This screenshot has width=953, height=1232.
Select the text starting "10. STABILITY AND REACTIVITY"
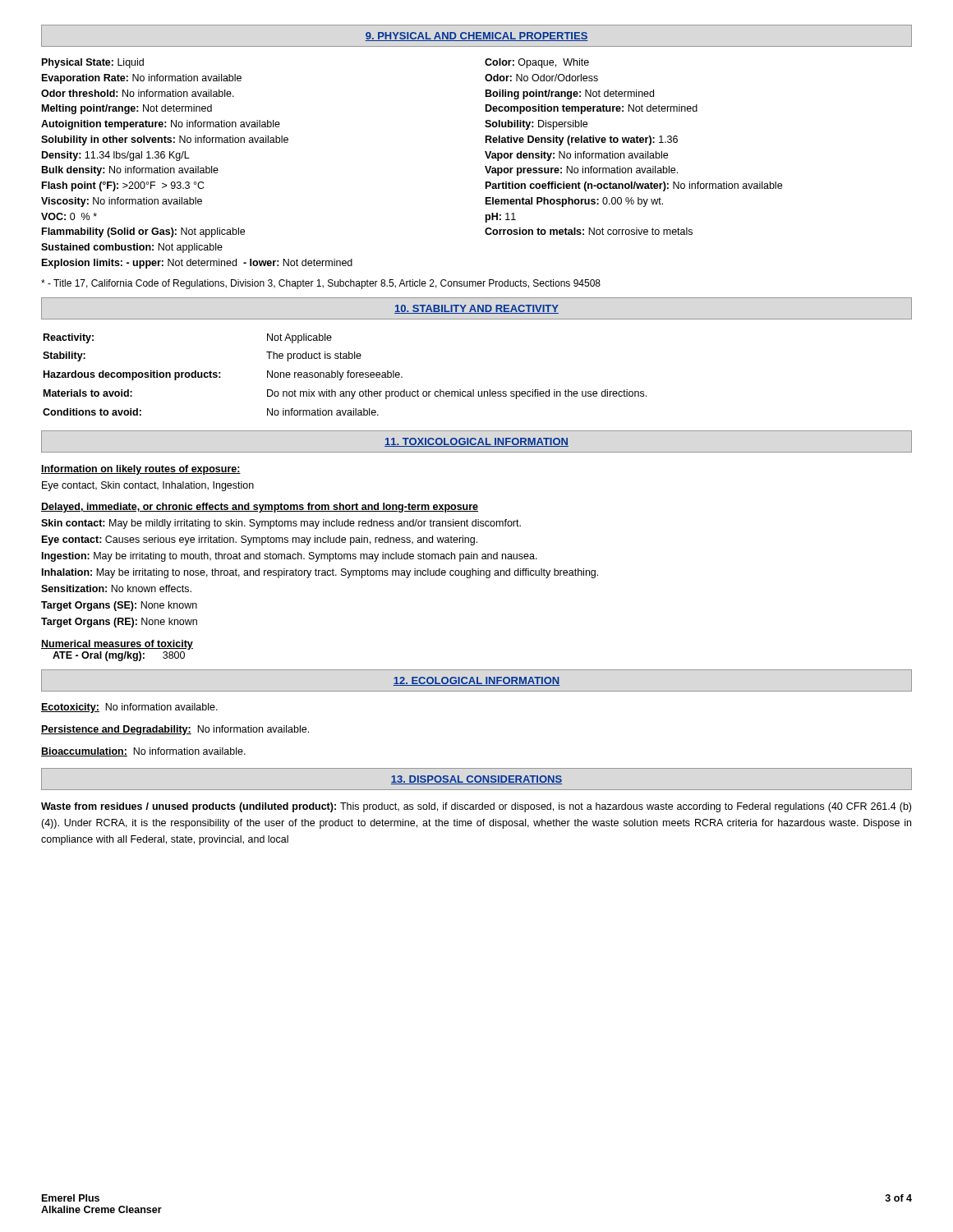click(476, 308)
